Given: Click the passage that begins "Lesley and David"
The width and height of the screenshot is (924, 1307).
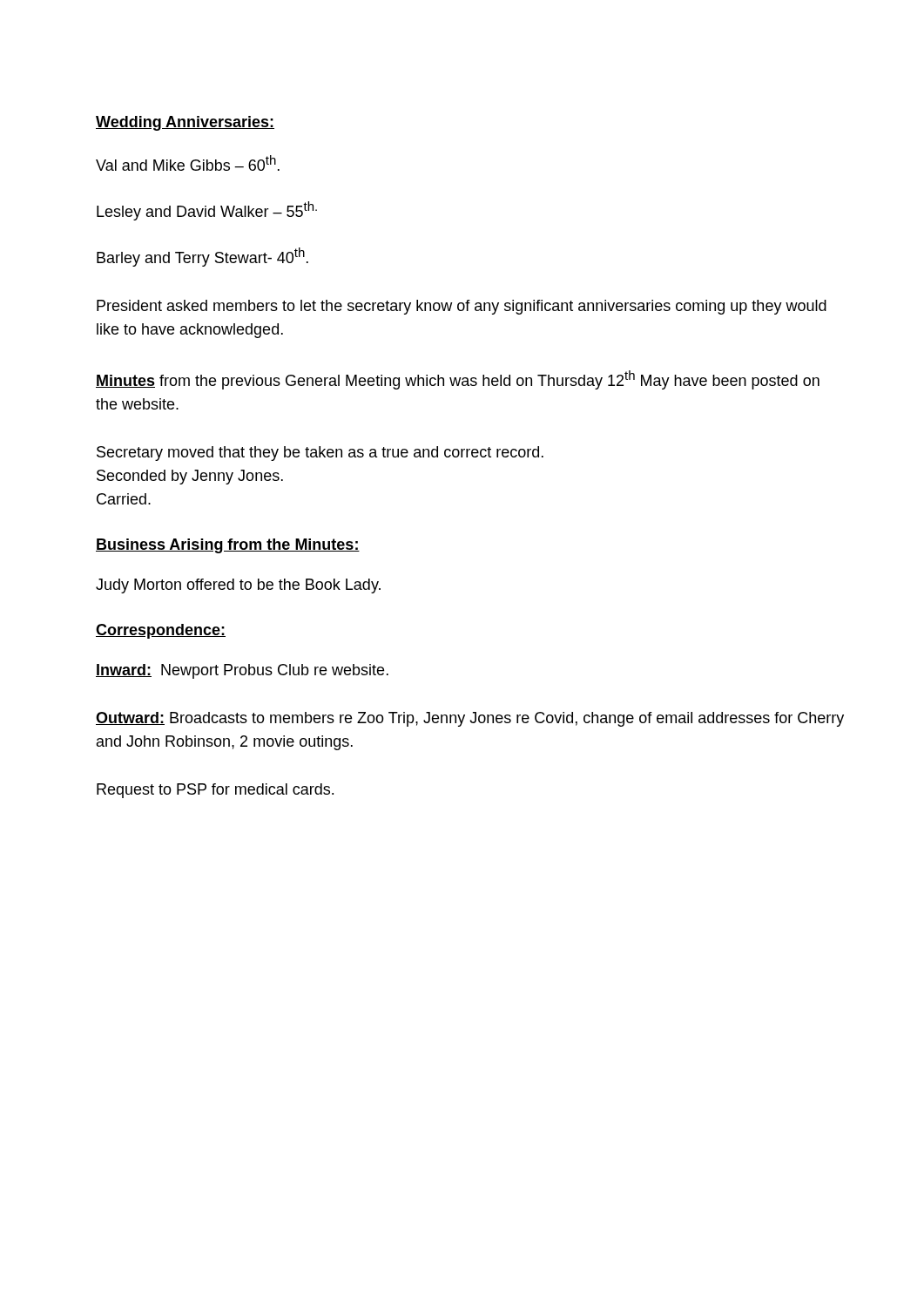Looking at the screenshot, I should 207,210.
